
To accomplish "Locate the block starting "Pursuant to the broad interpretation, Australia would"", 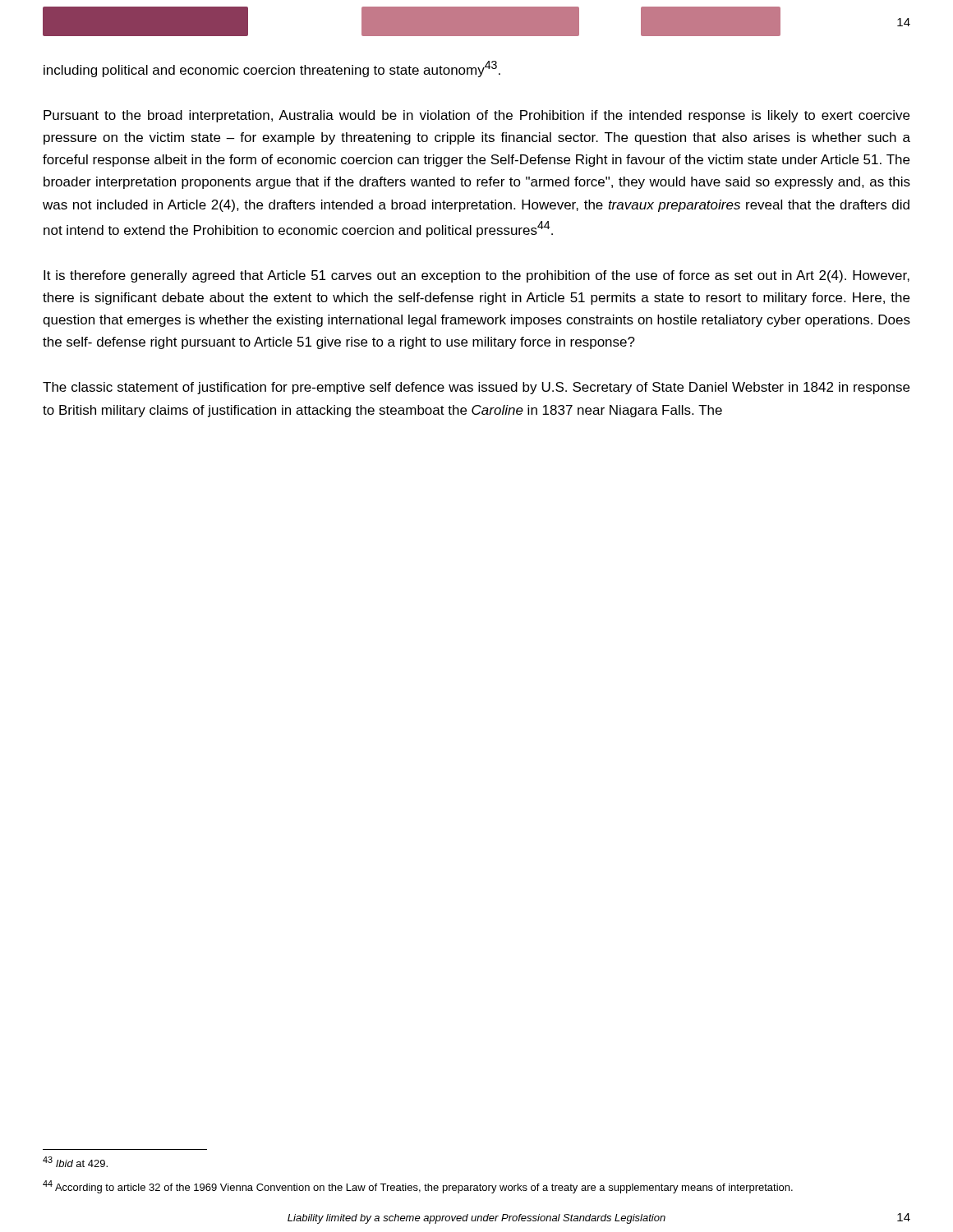I will point(476,173).
